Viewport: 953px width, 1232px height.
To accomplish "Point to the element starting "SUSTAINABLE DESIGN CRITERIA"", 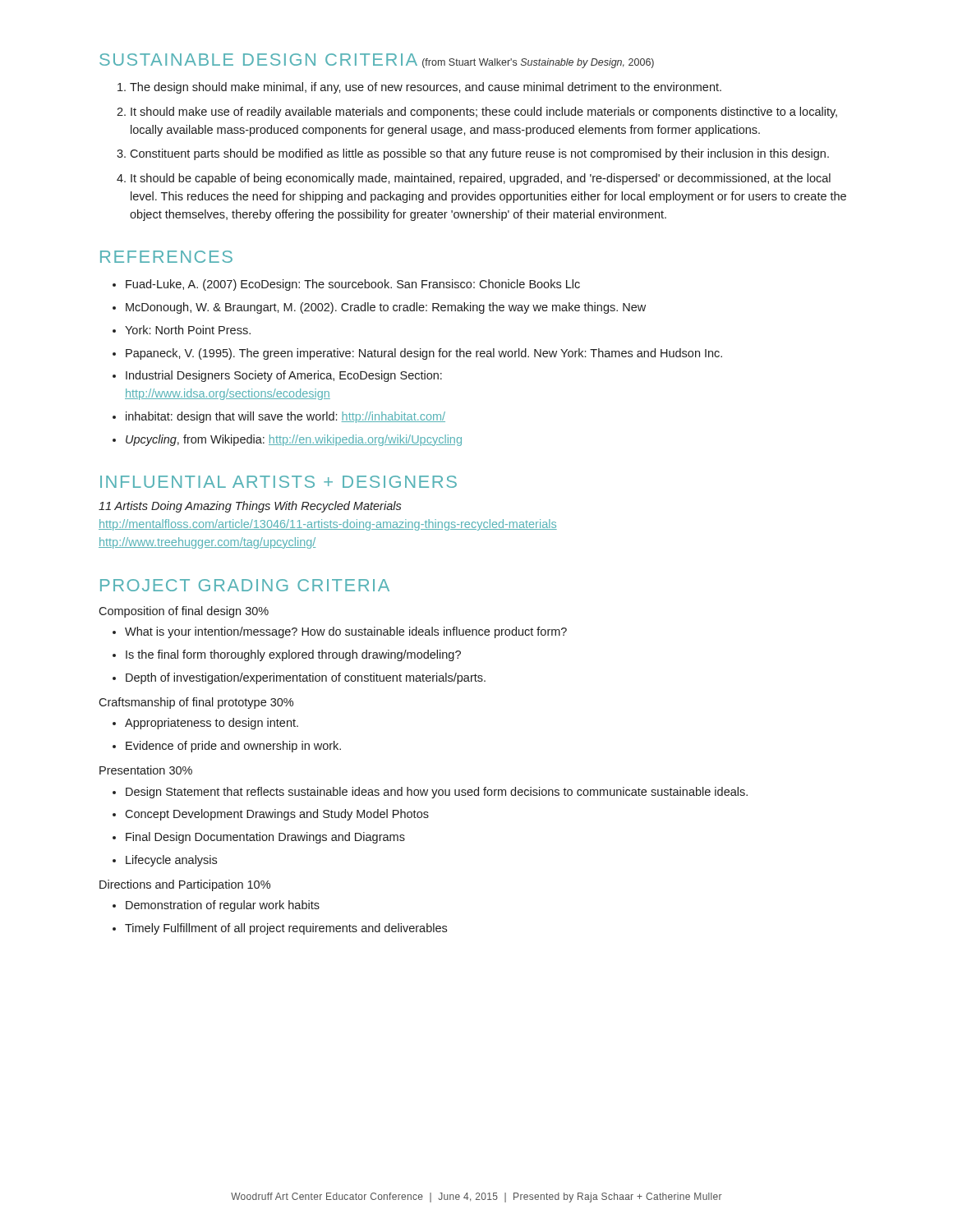I will pos(376,60).
